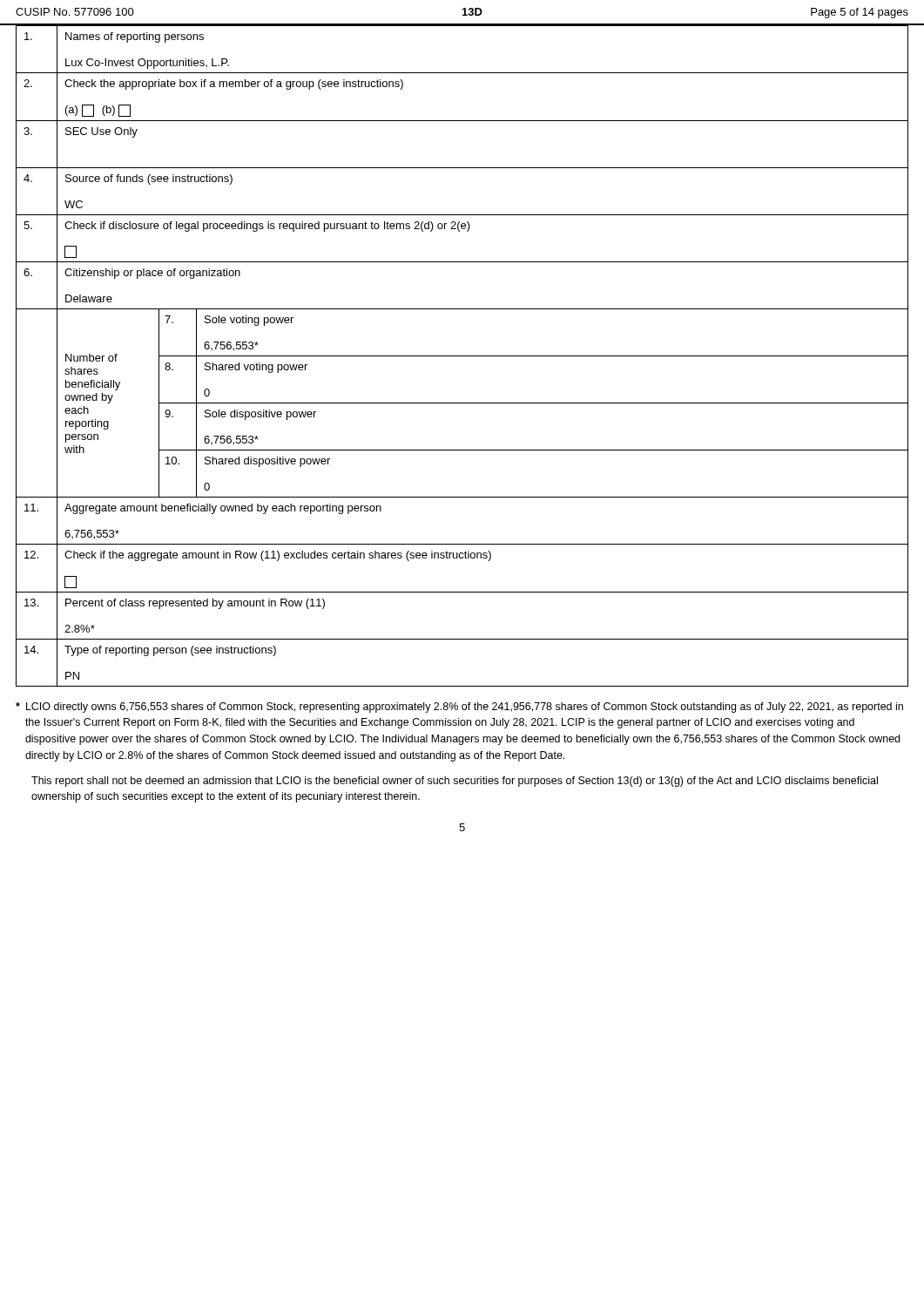Select the footnote that says "LCIO directly owns 6,756,553 shares of Common Stock,"
Screen dimensions: 1307x924
[462, 731]
